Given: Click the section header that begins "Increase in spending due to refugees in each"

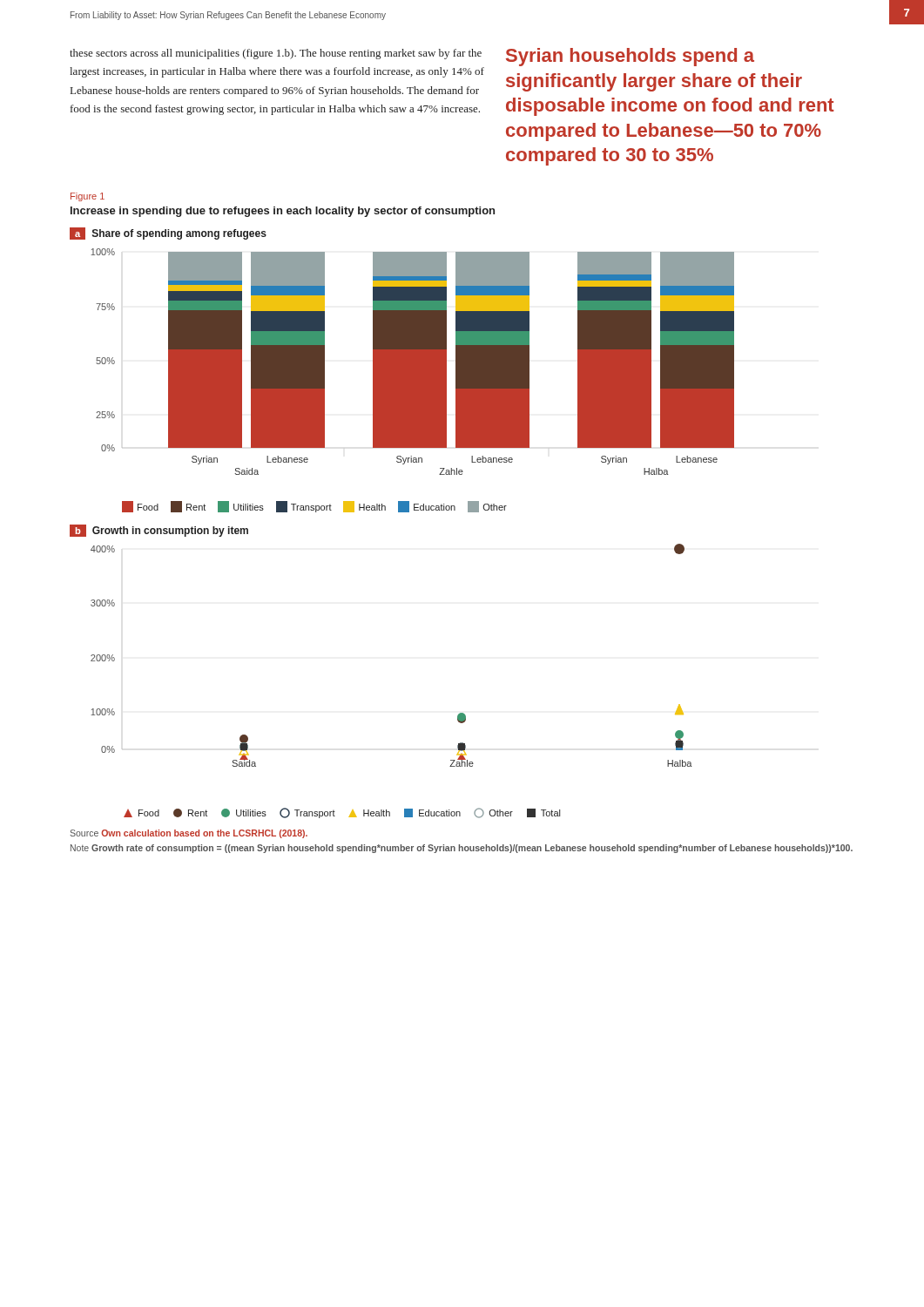Looking at the screenshot, I should (283, 210).
